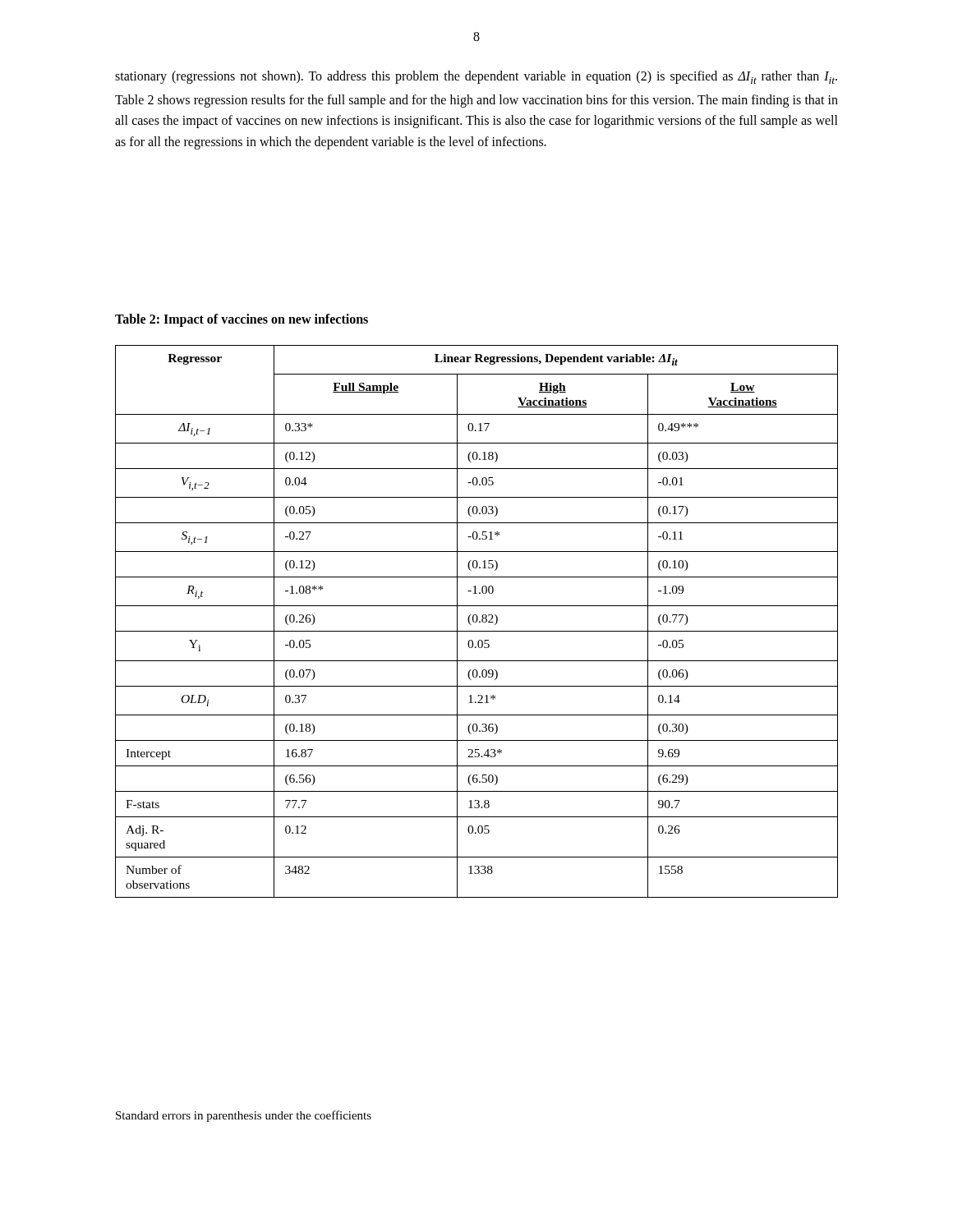
Task: Find the table
Action: click(476, 621)
